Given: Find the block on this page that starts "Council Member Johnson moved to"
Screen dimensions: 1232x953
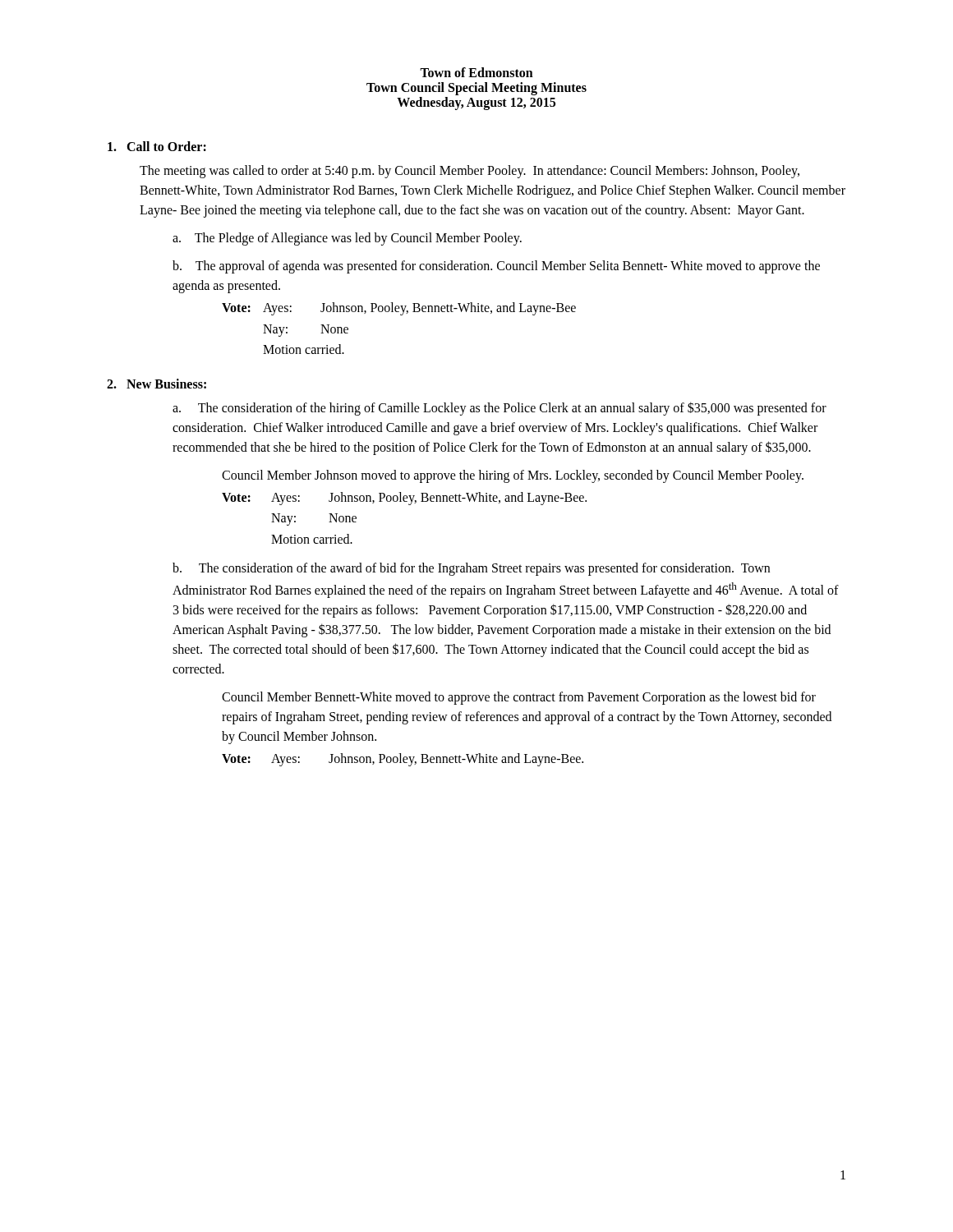Looking at the screenshot, I should (x=534, y=509).
